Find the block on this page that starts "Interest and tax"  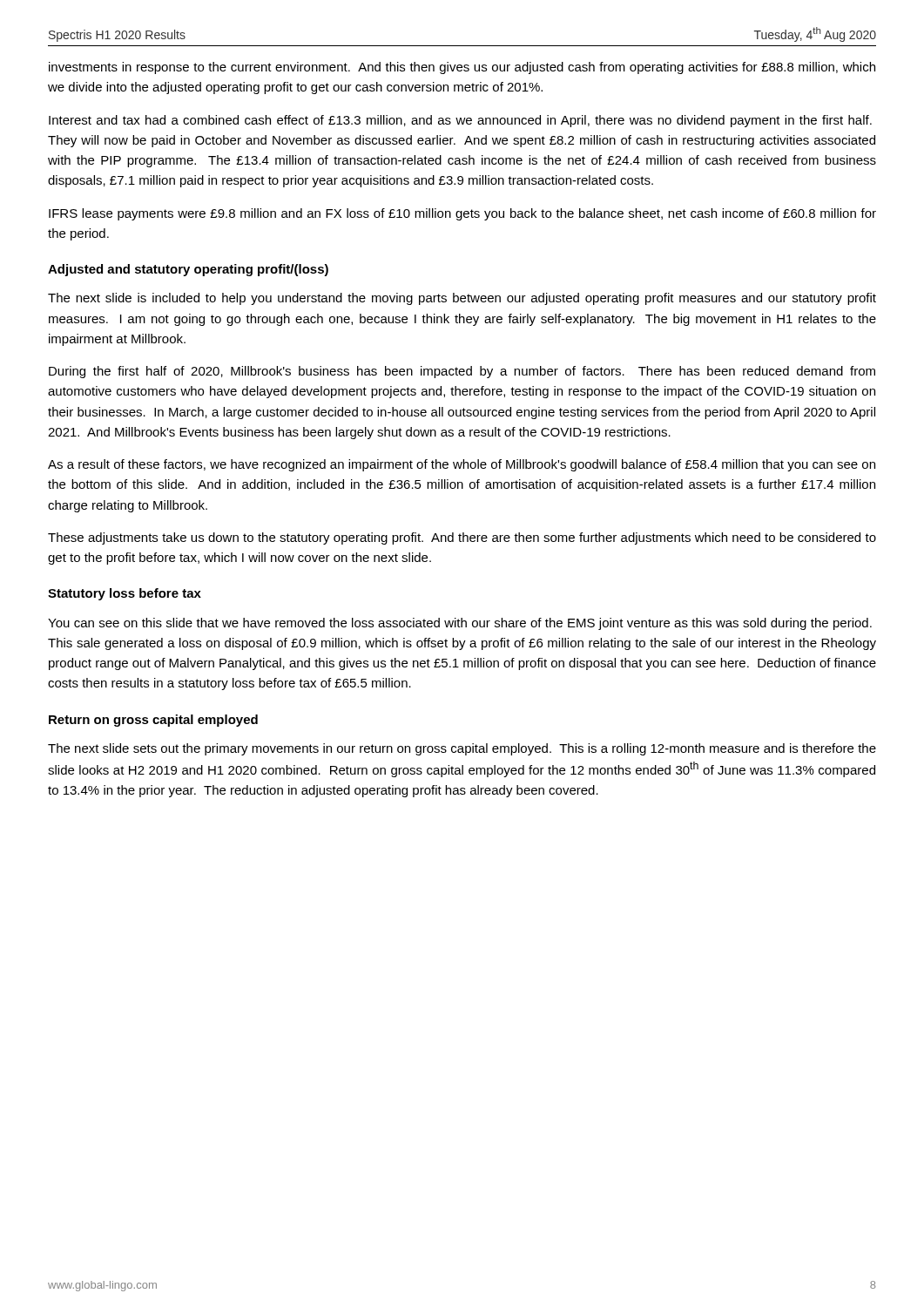[x=462, y=150]
